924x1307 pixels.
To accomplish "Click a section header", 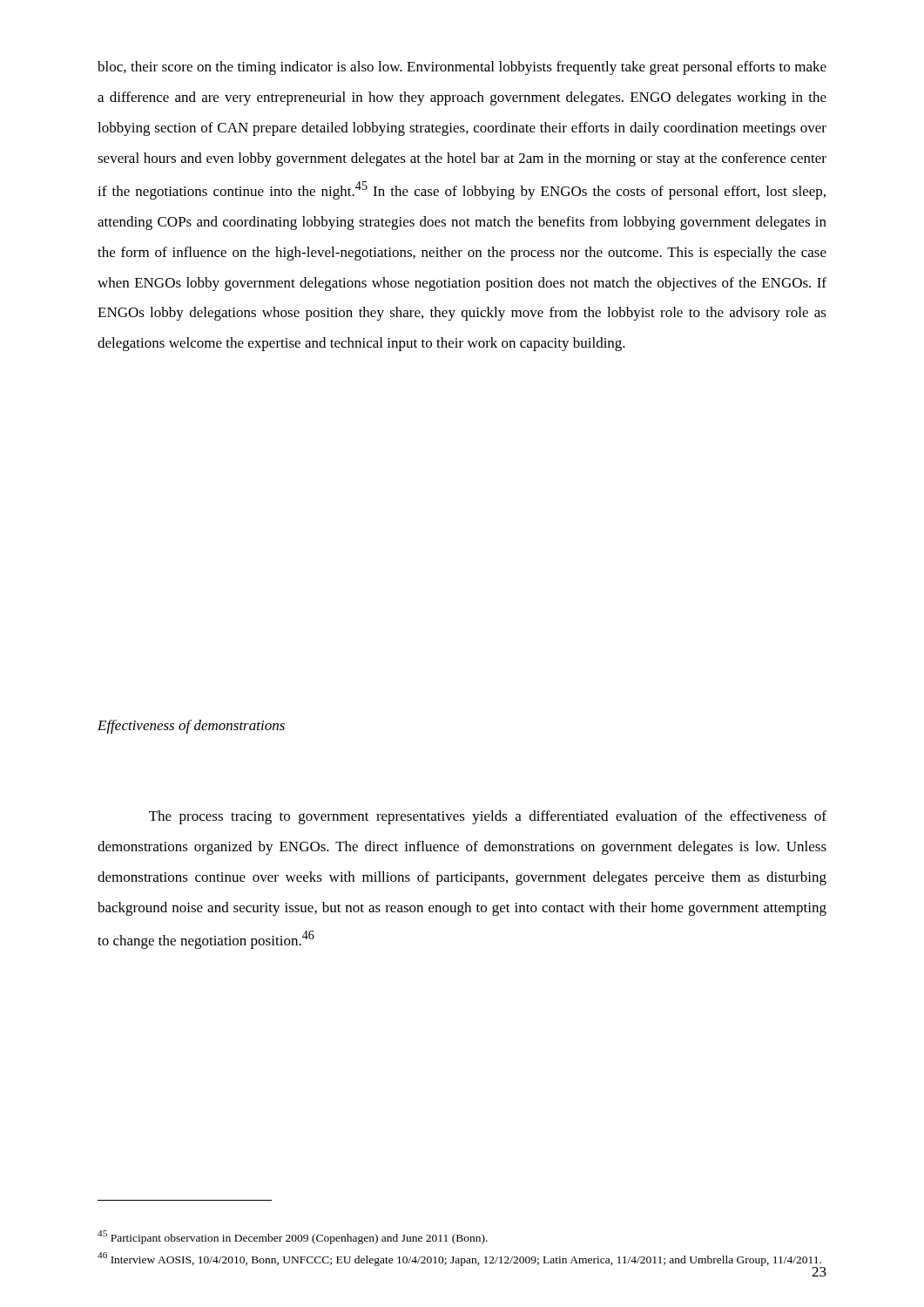I will pos(191,725).
